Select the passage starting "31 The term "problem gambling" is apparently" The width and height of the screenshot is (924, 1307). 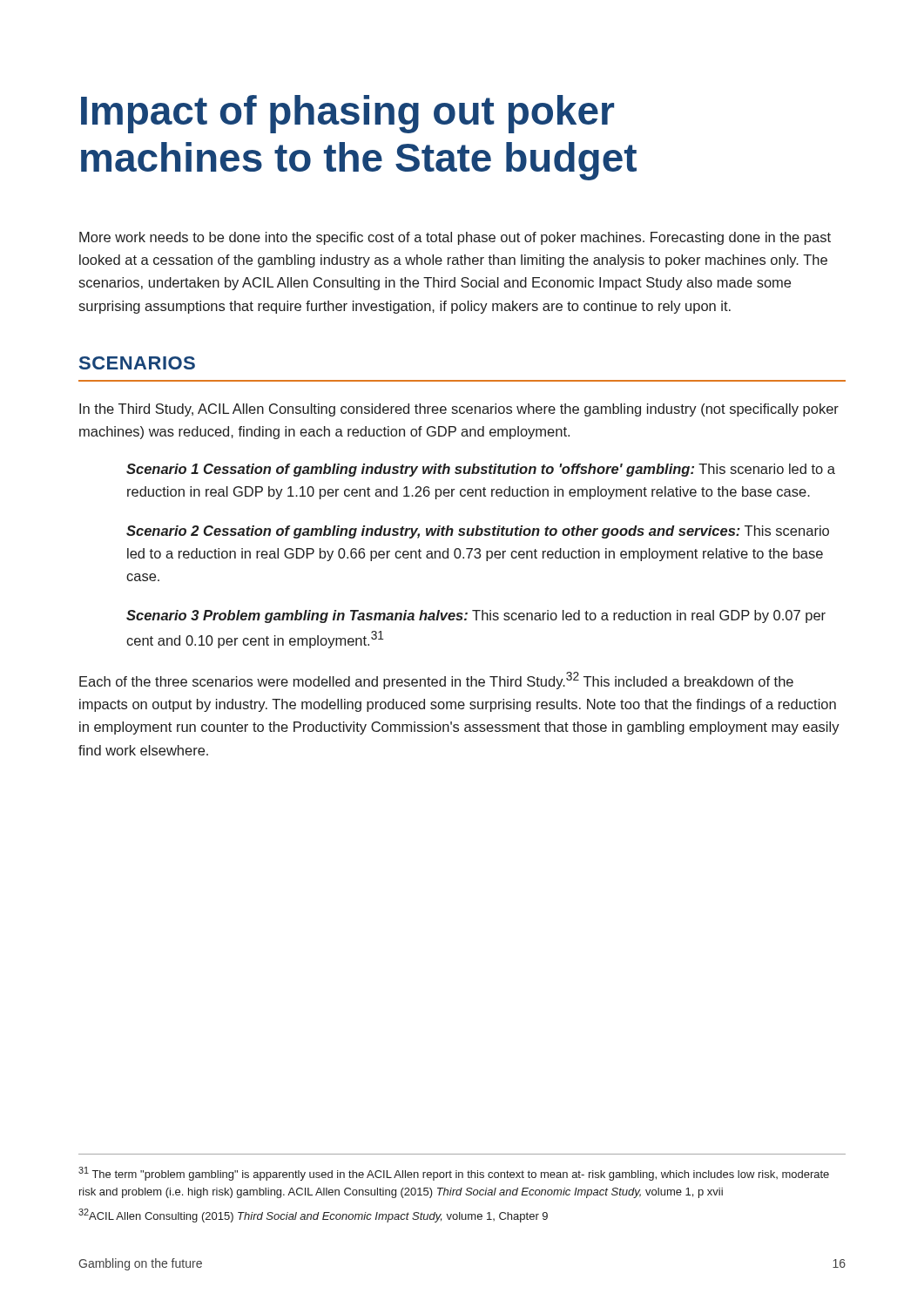point(454,1182)
